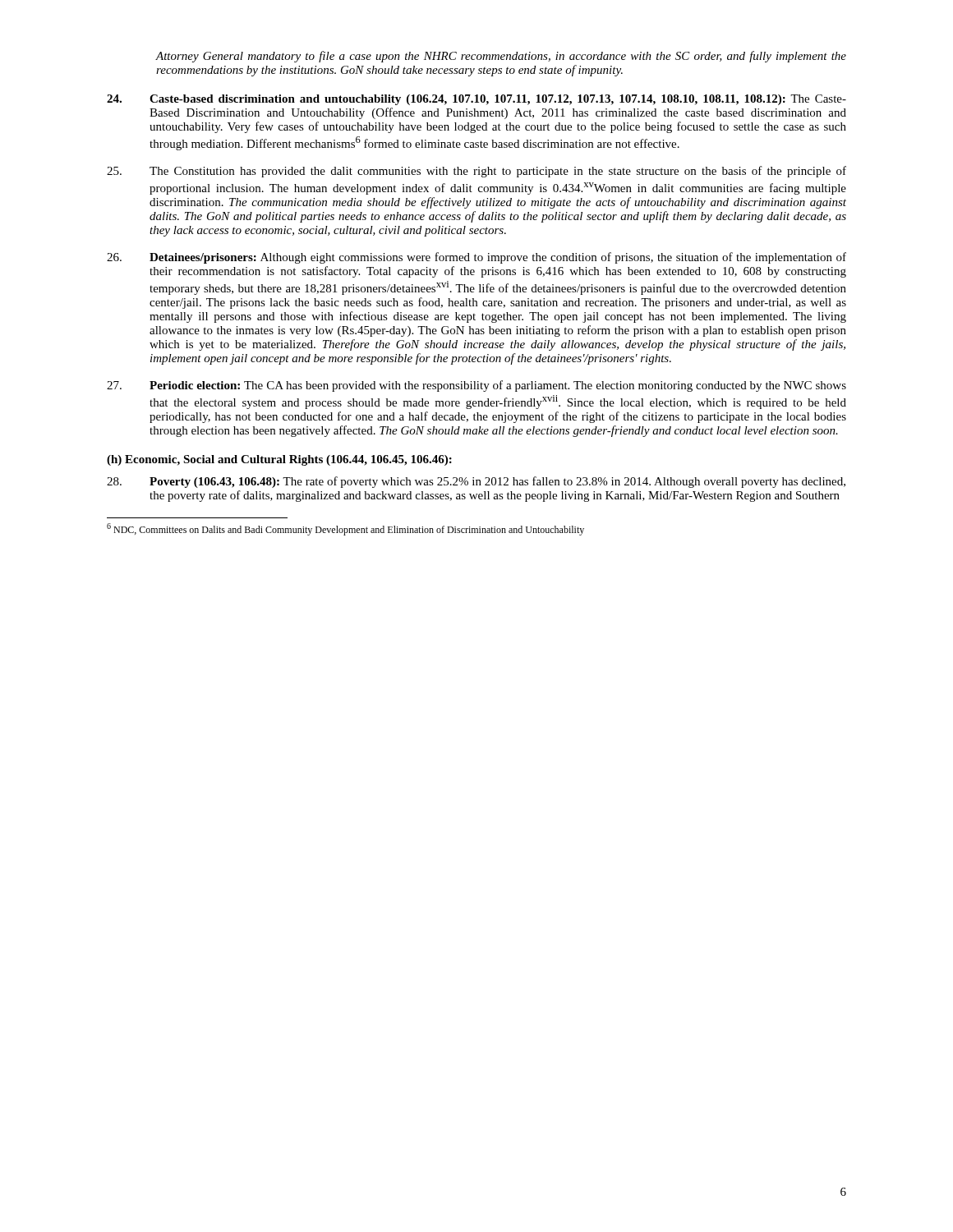Locate the section header that opens with "(h) Economic, Social and"

(x=280, y=459)
